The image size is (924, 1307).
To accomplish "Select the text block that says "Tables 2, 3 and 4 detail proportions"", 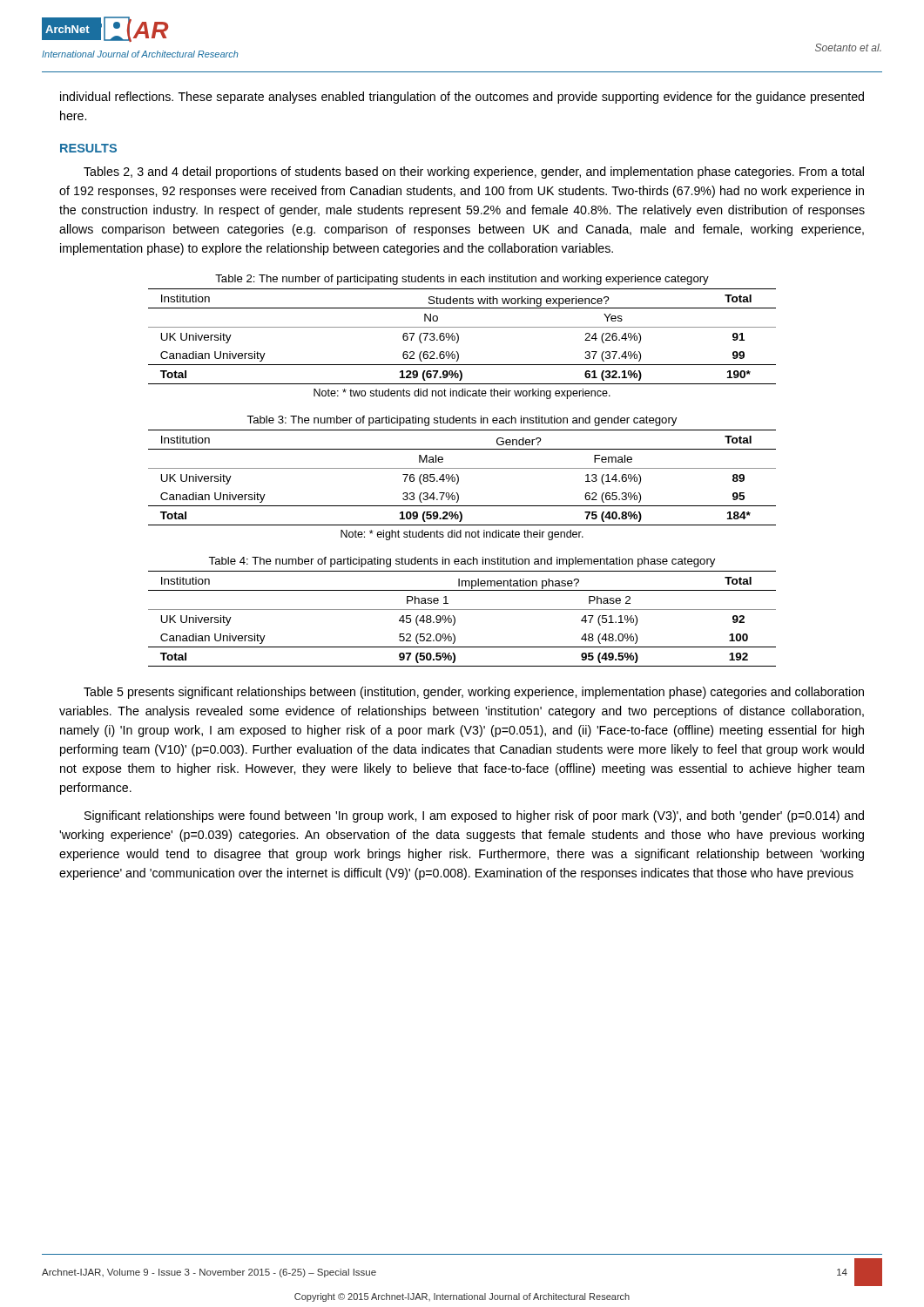I will [462, 210].
